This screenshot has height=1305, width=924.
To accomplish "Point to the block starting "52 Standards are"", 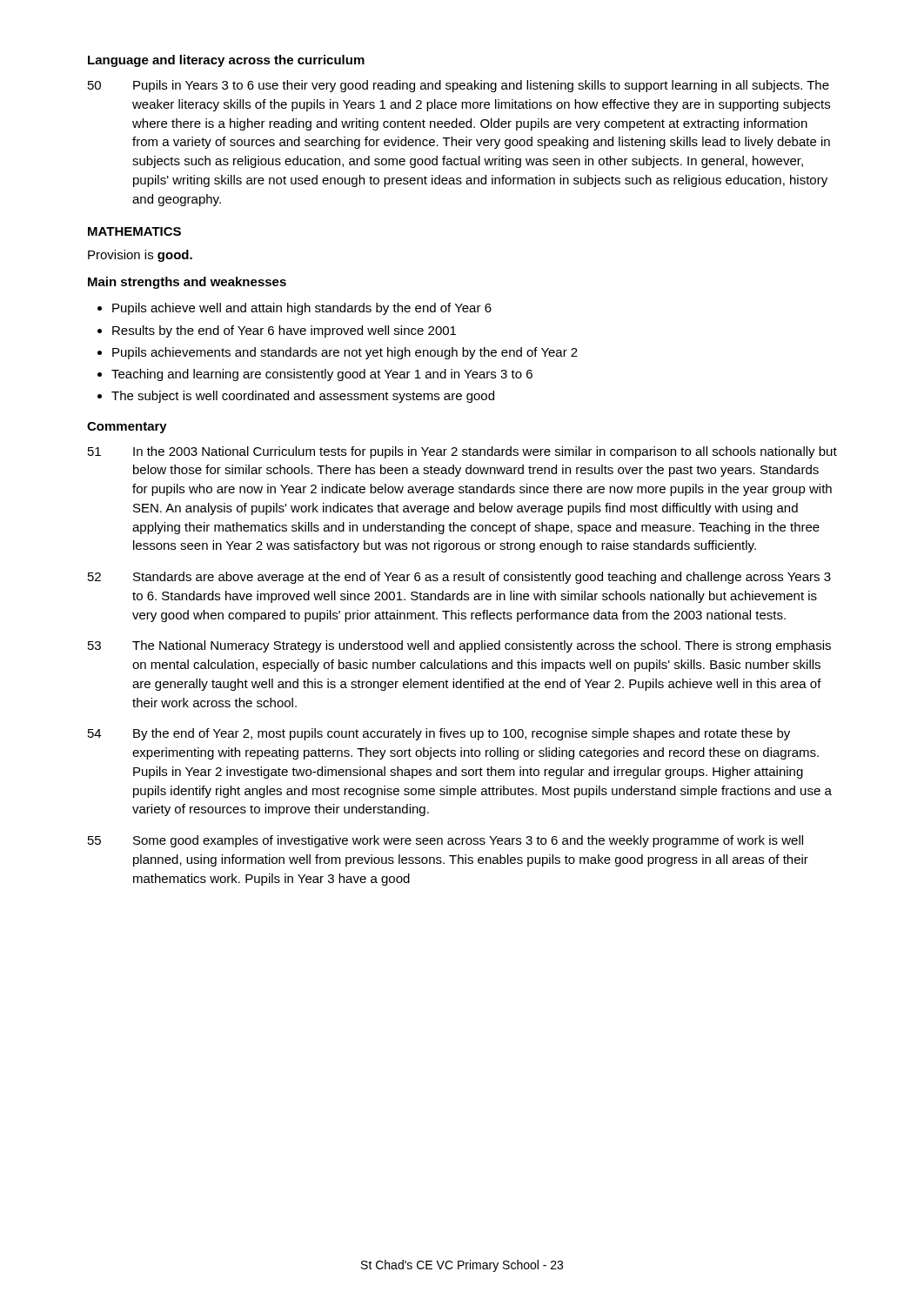I will tap(462, 596).
